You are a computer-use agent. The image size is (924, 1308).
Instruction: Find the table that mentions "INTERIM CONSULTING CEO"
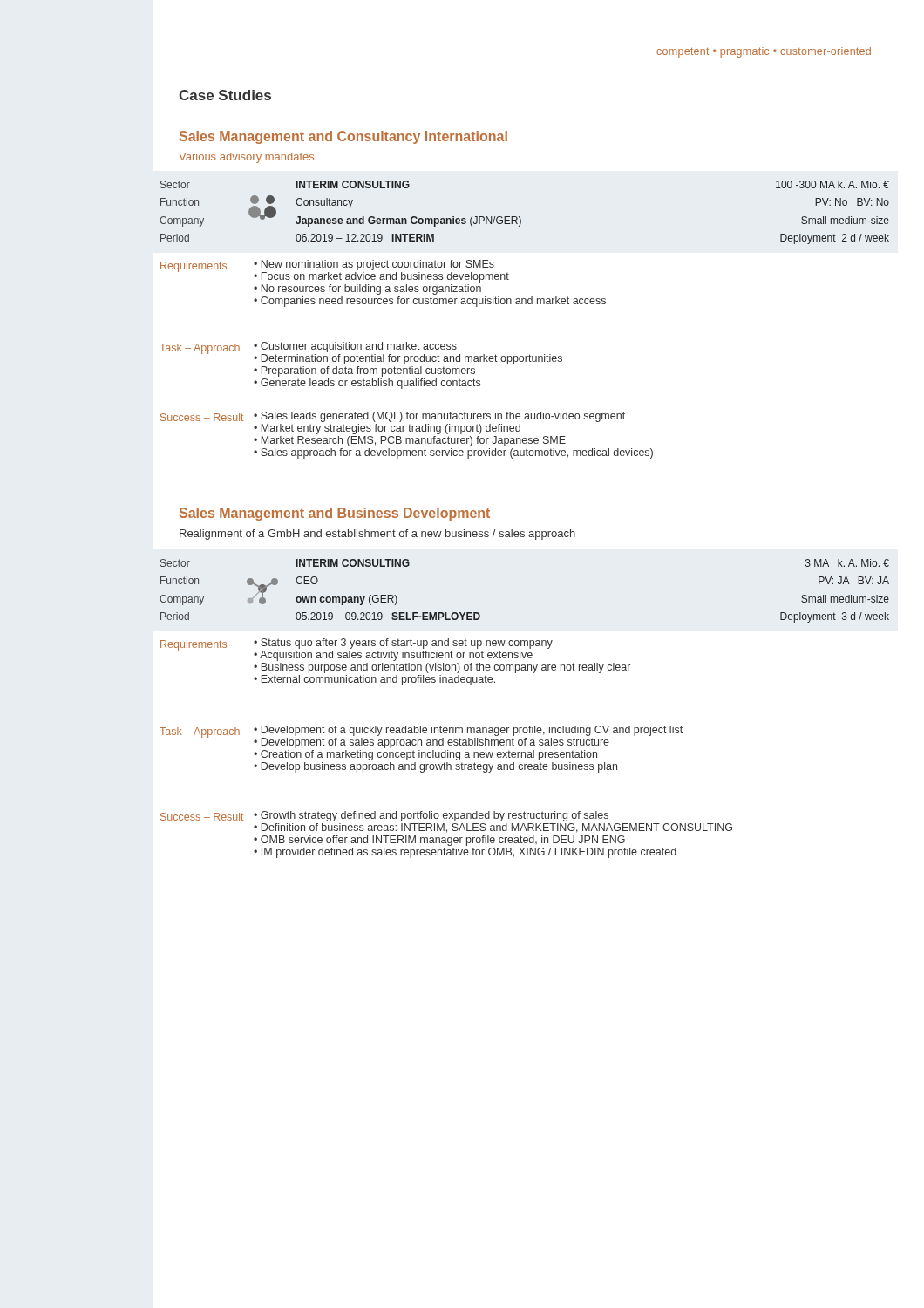pos(525,590)
